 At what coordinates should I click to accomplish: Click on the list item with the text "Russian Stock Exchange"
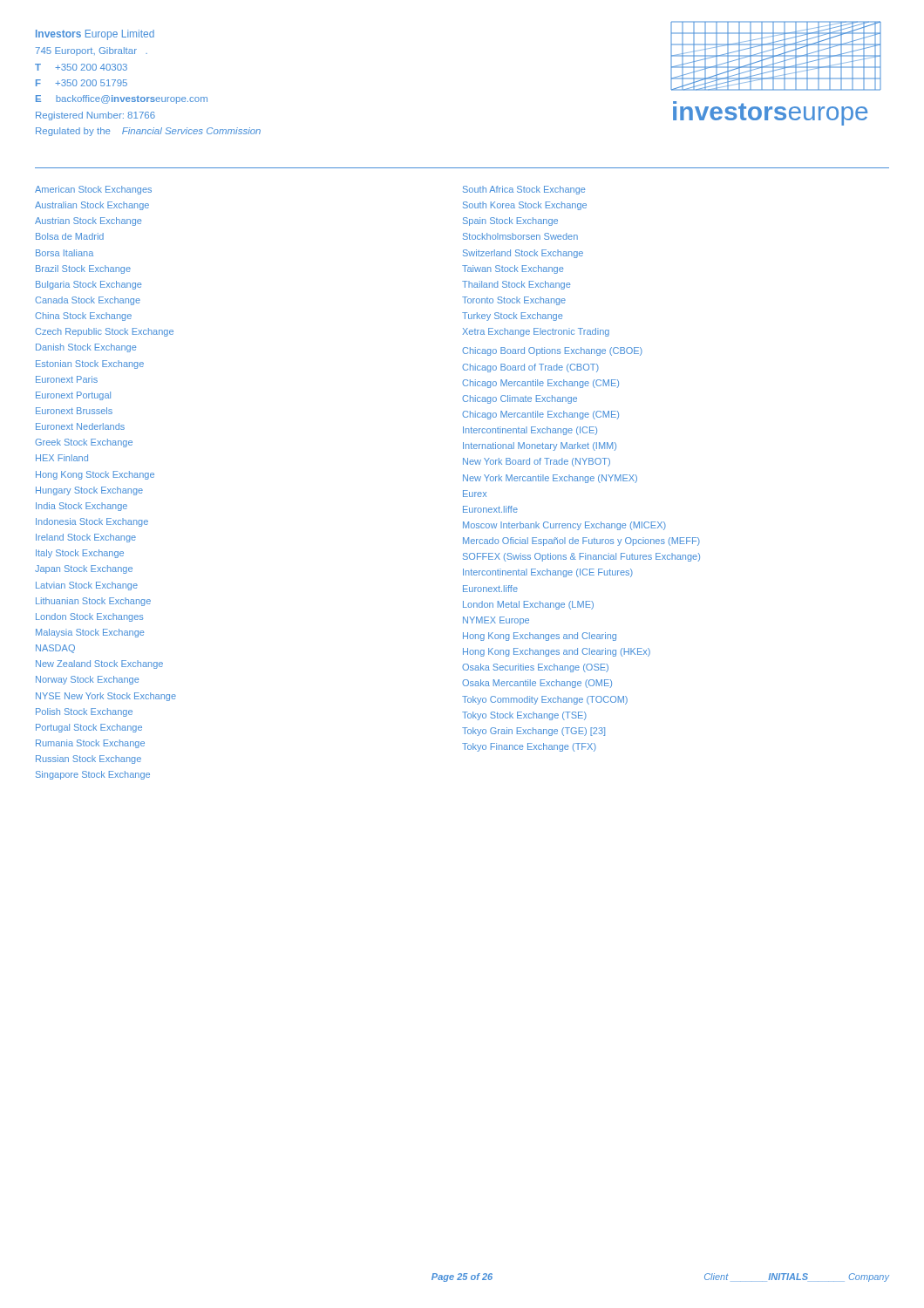pyautogui.click(x=88, y=759)
